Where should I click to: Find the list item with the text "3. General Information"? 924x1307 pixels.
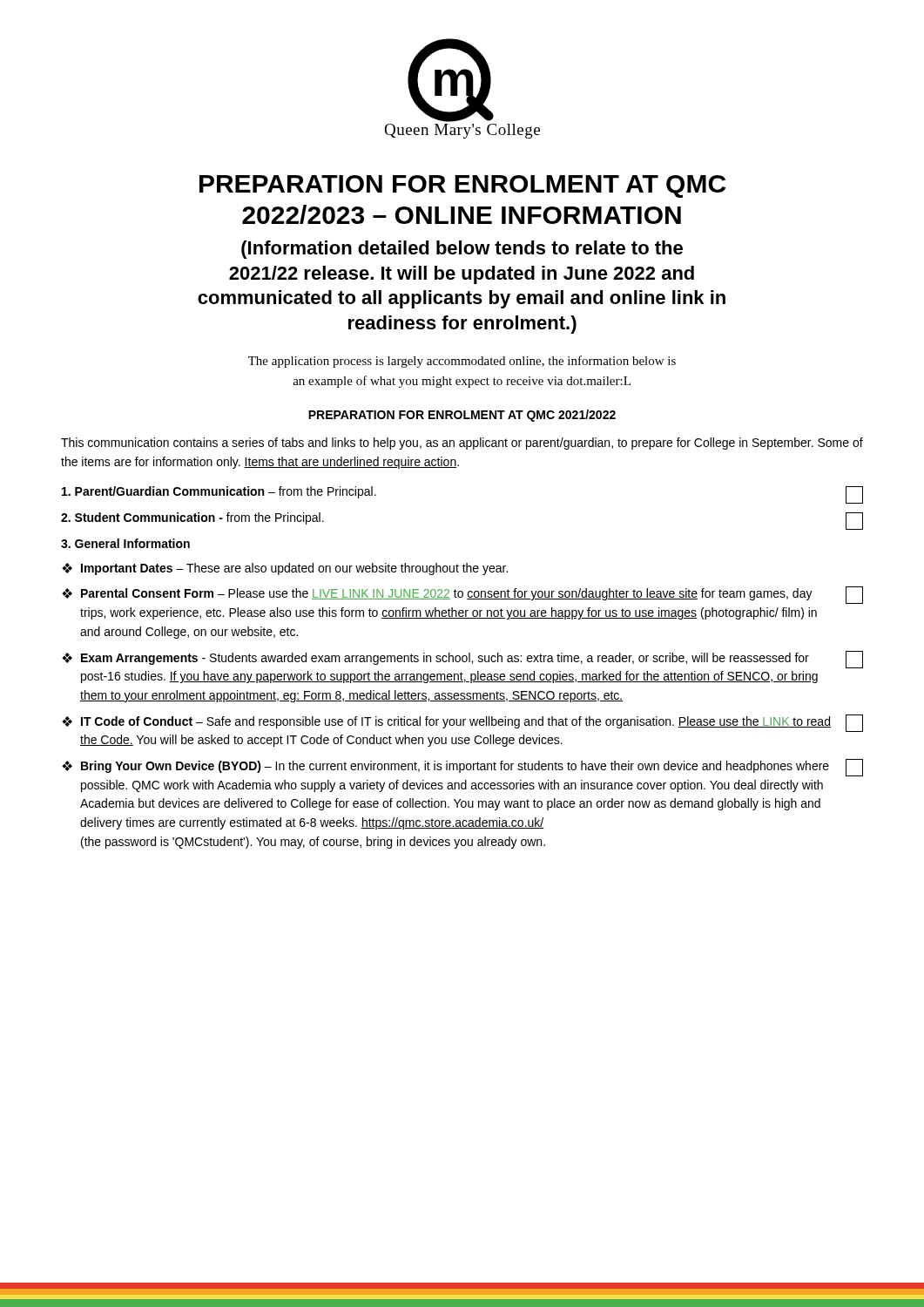pos(125,543)
